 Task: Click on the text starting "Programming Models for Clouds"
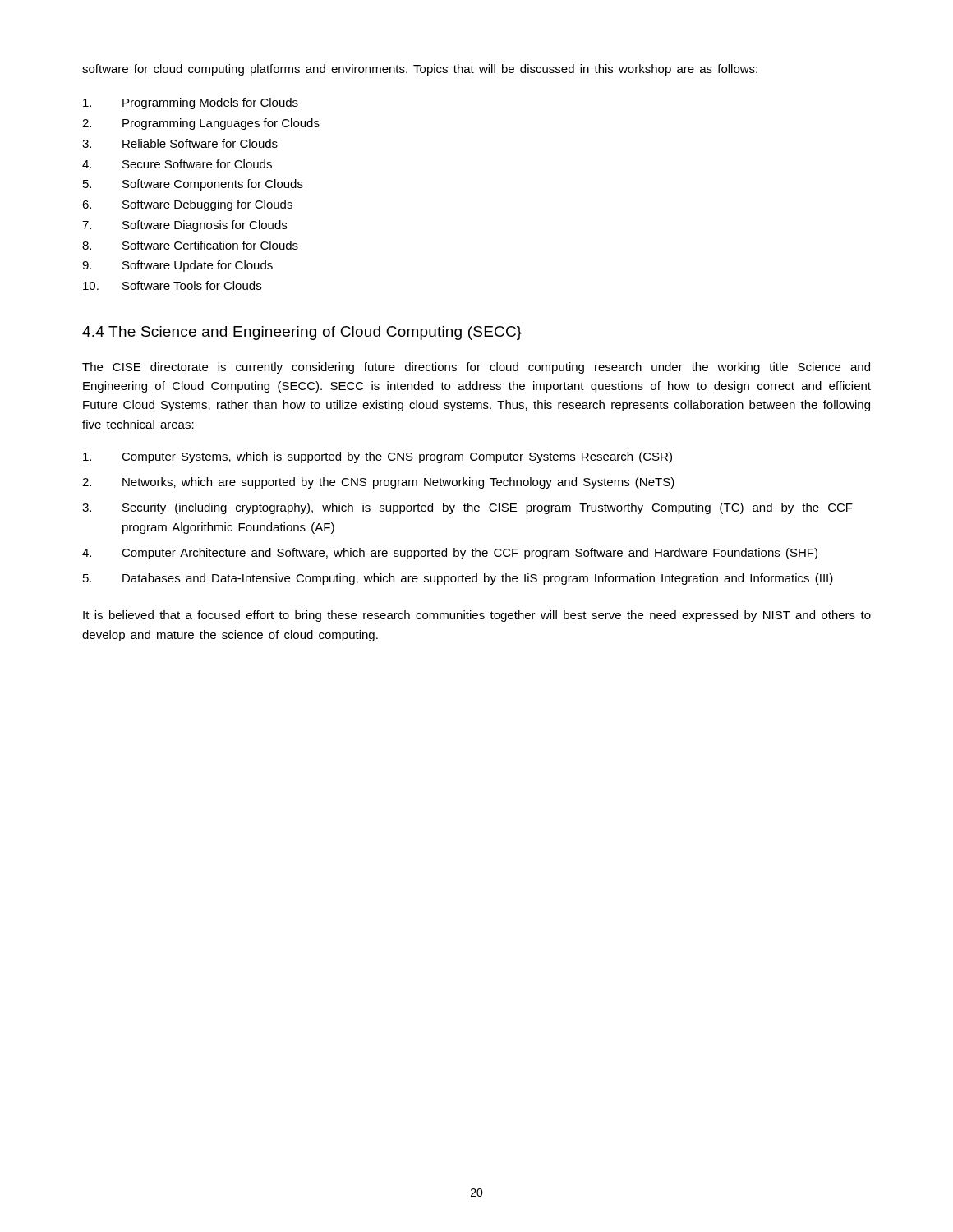click(191, 103)
